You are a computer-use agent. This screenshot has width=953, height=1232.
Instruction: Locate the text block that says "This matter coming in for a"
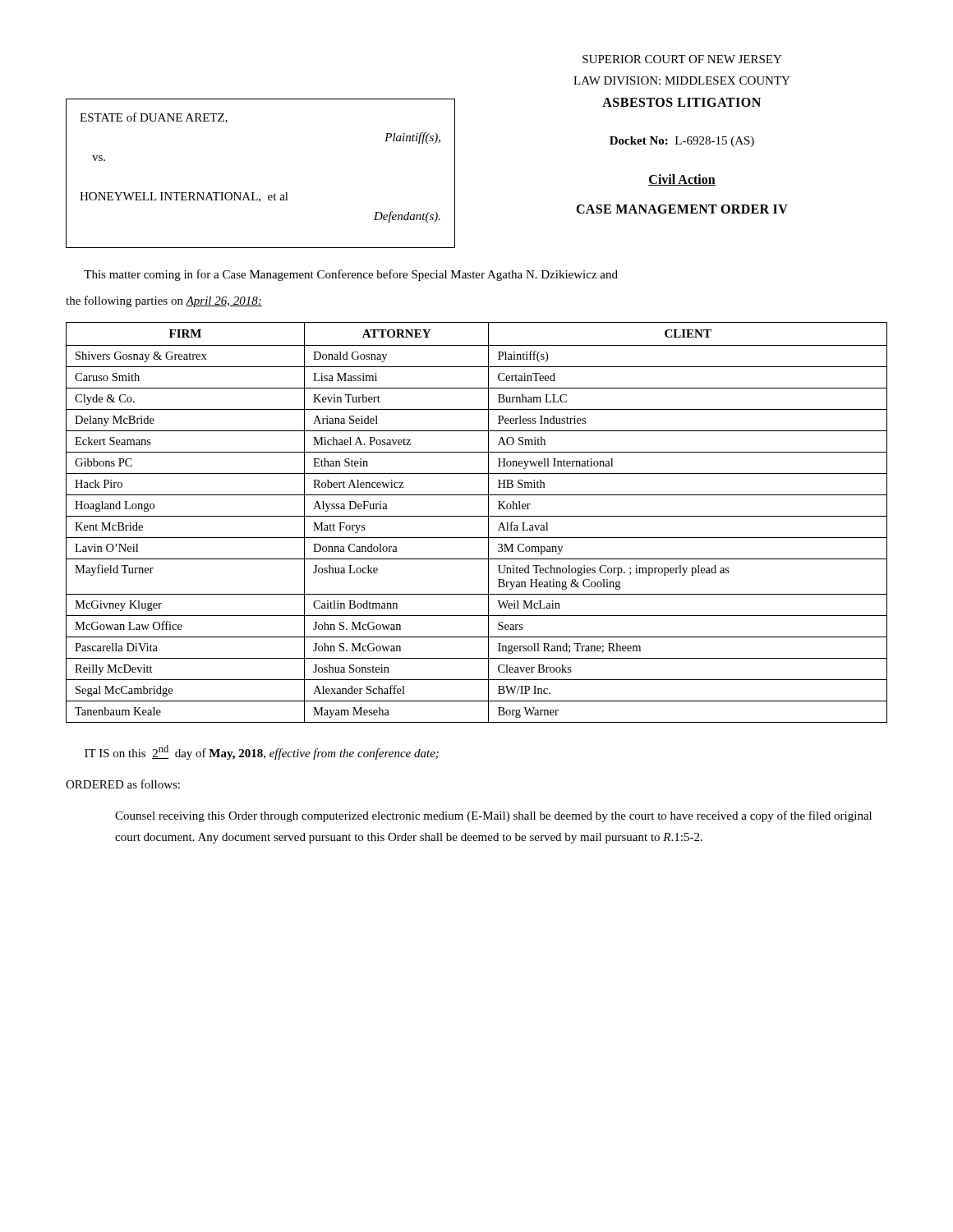(x=342, y=274)
